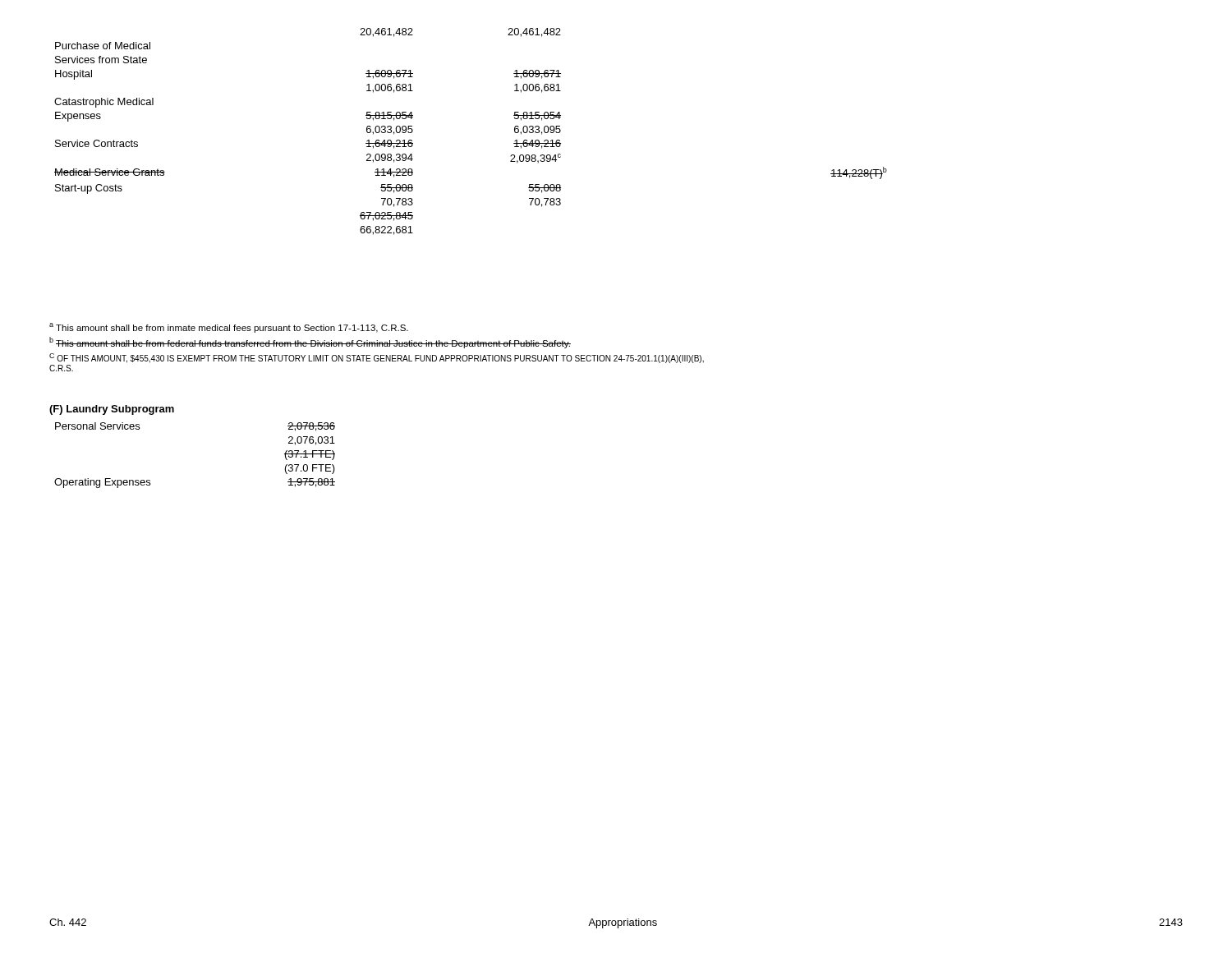Select the footnote
The image size is (1232, 953).
tap(616, 347)
